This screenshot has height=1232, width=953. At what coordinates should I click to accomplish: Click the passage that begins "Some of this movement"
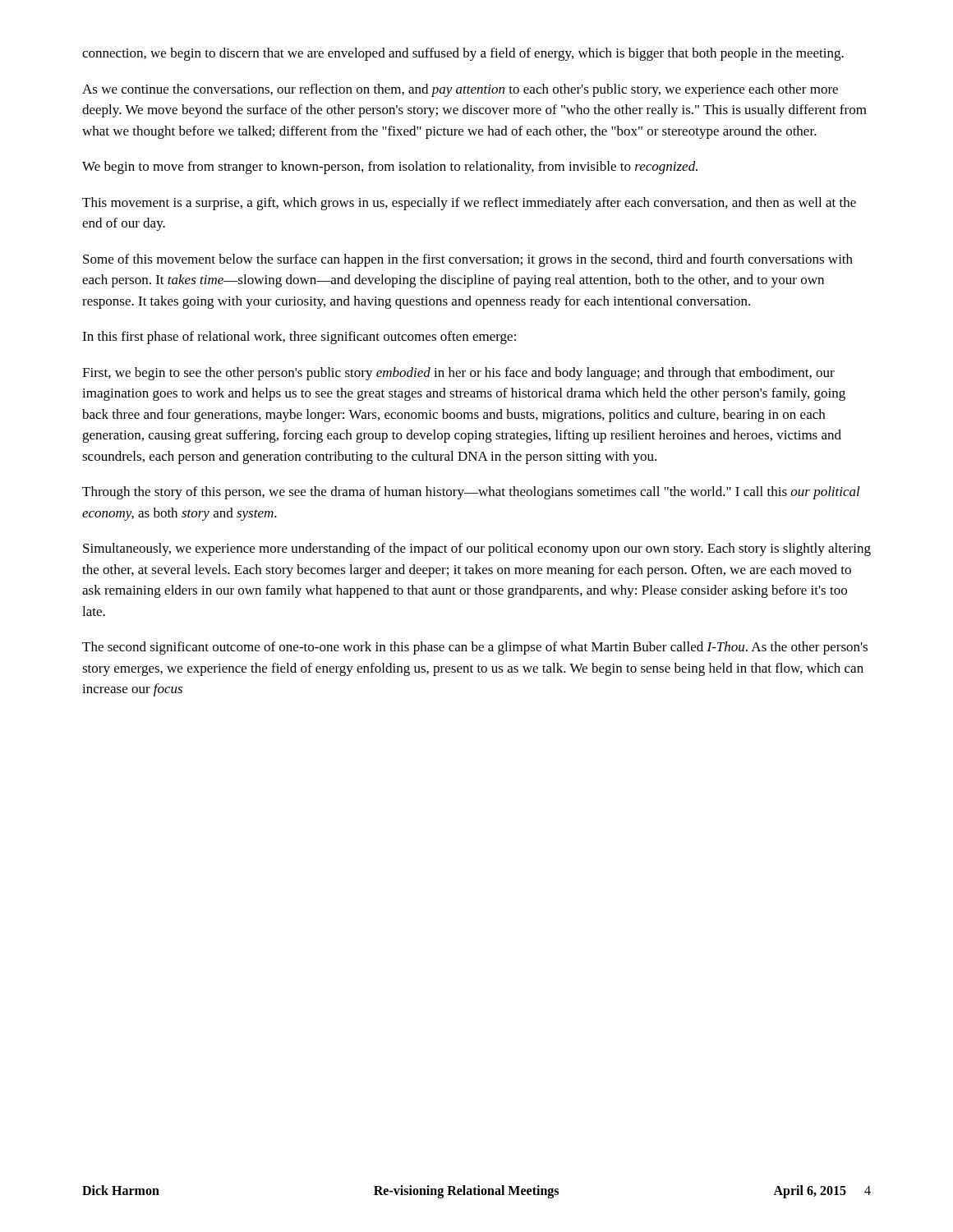467,280
